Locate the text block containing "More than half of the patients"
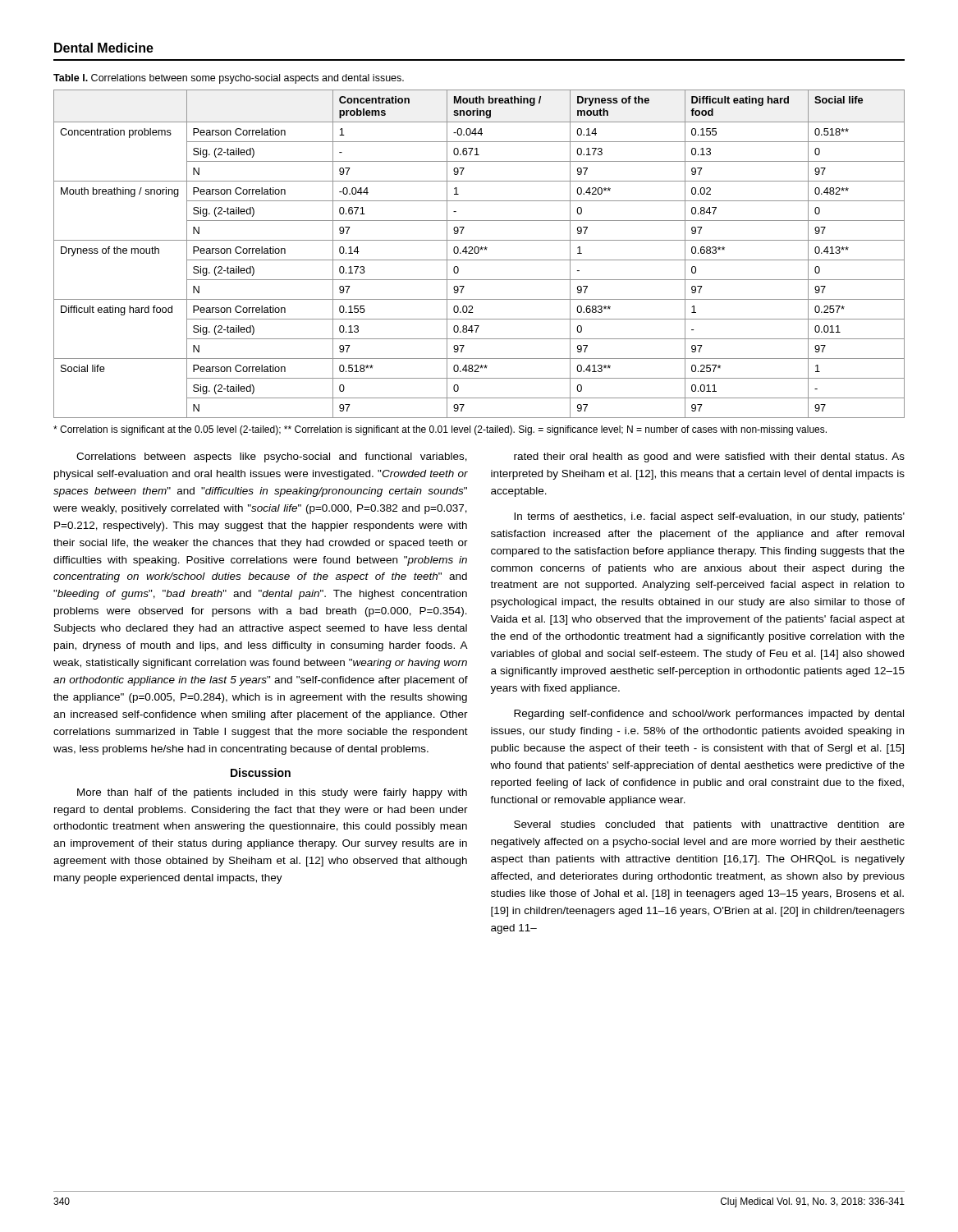Viewport: 958px width, 1232px height. point(260,836)
